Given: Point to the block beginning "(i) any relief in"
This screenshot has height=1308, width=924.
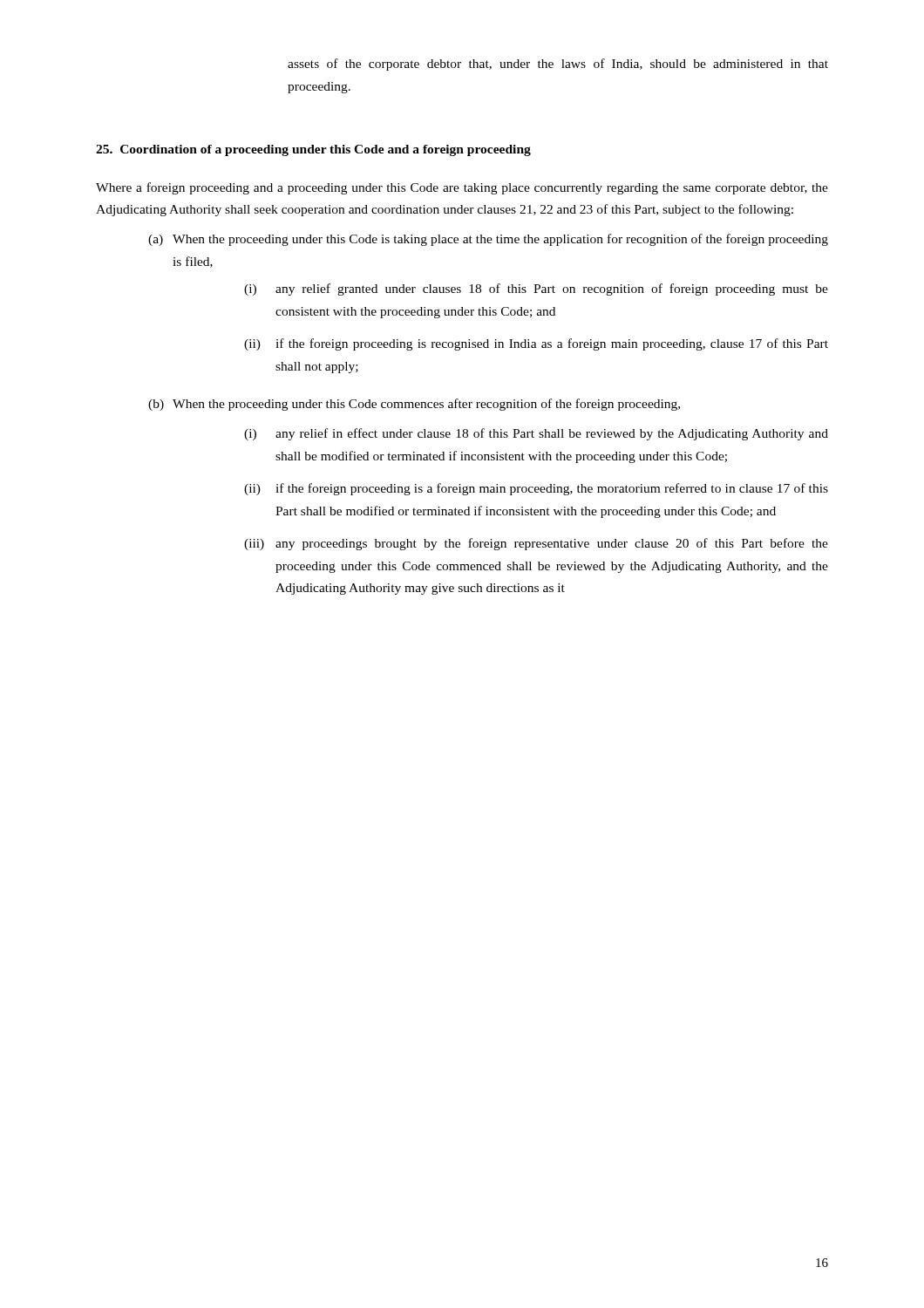Looking at the screenshot, I should [536, 444].
